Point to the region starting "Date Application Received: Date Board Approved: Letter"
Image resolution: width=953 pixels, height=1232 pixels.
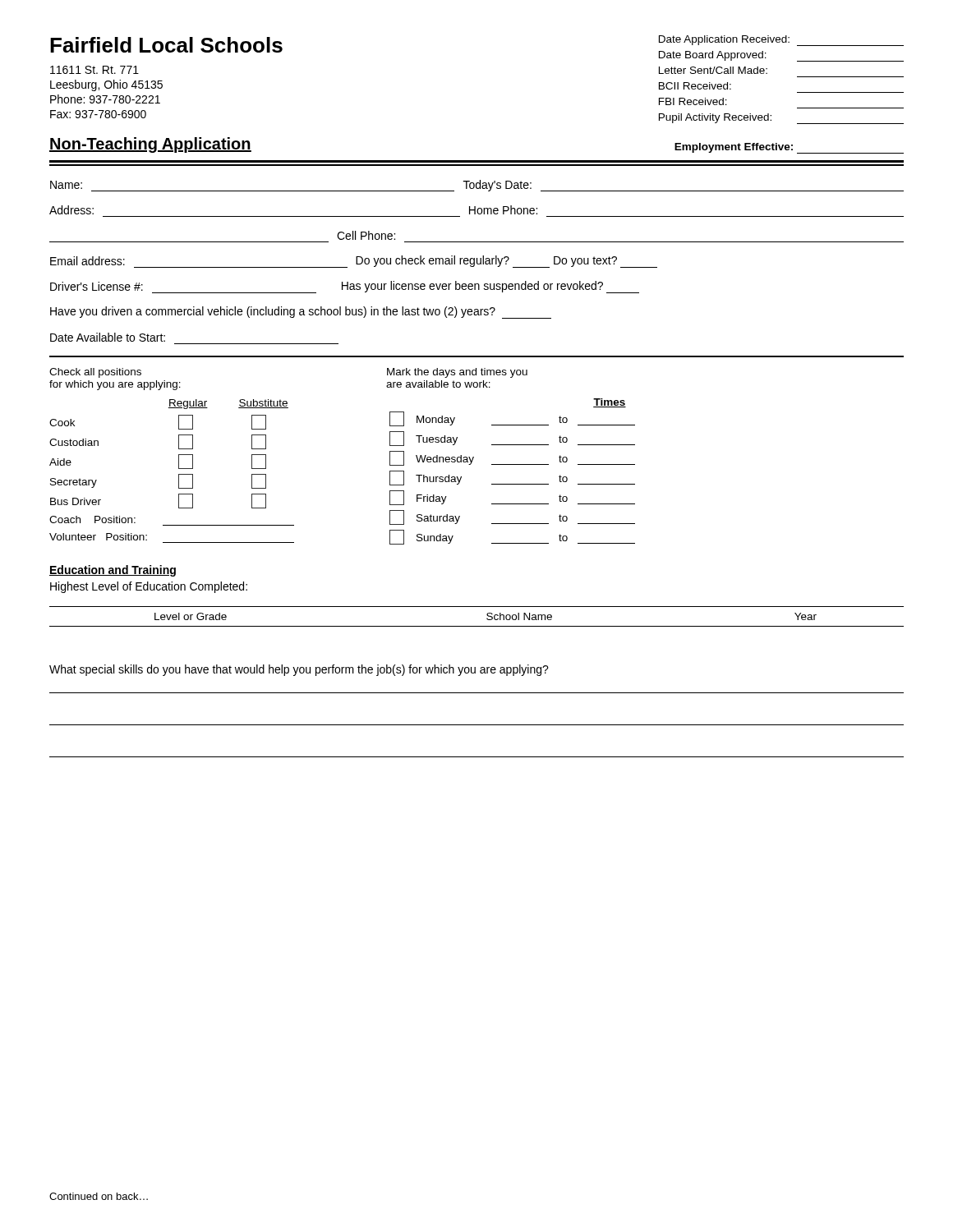781,41
